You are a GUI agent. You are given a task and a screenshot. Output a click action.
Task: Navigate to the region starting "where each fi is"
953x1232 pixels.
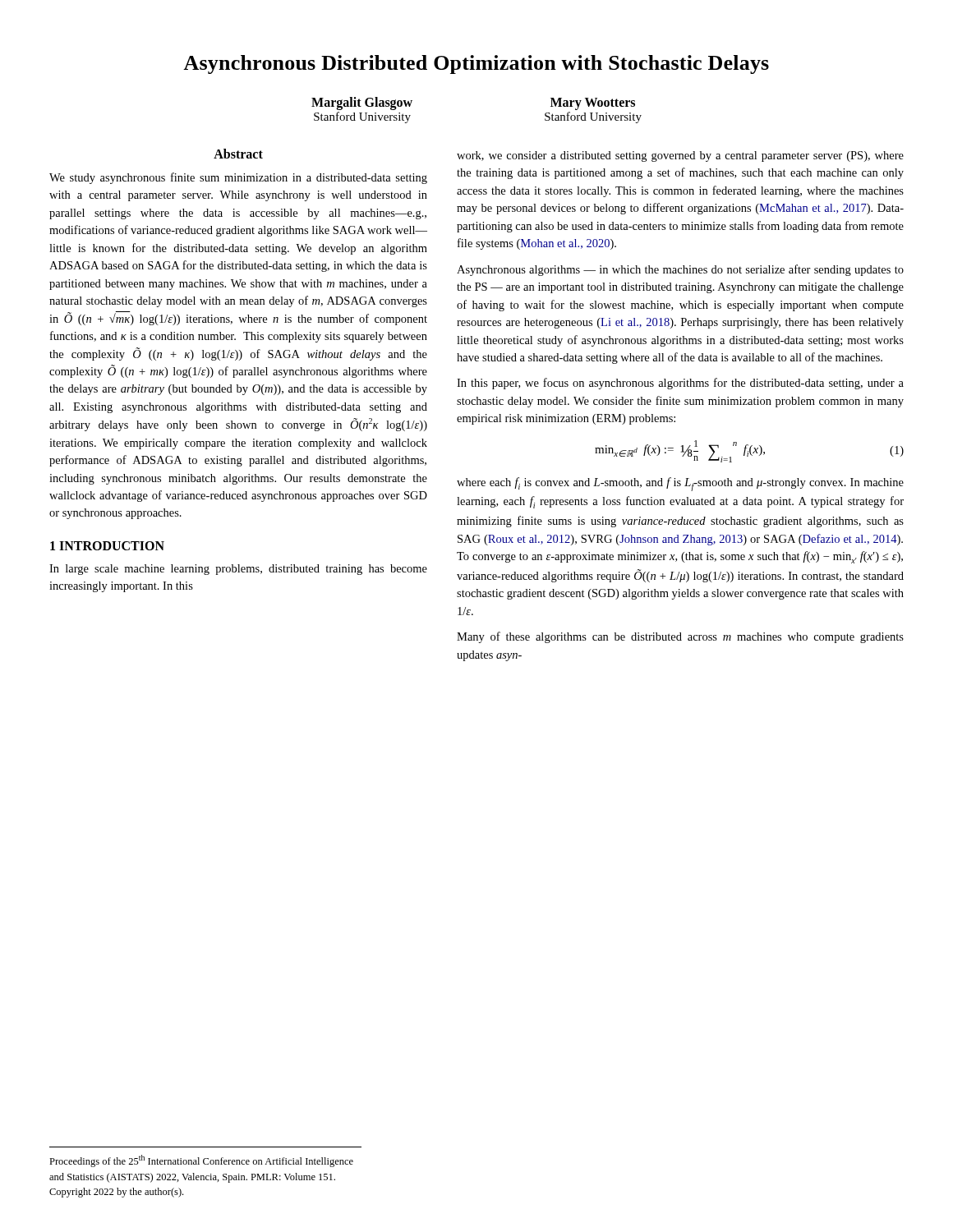[680, 546]
